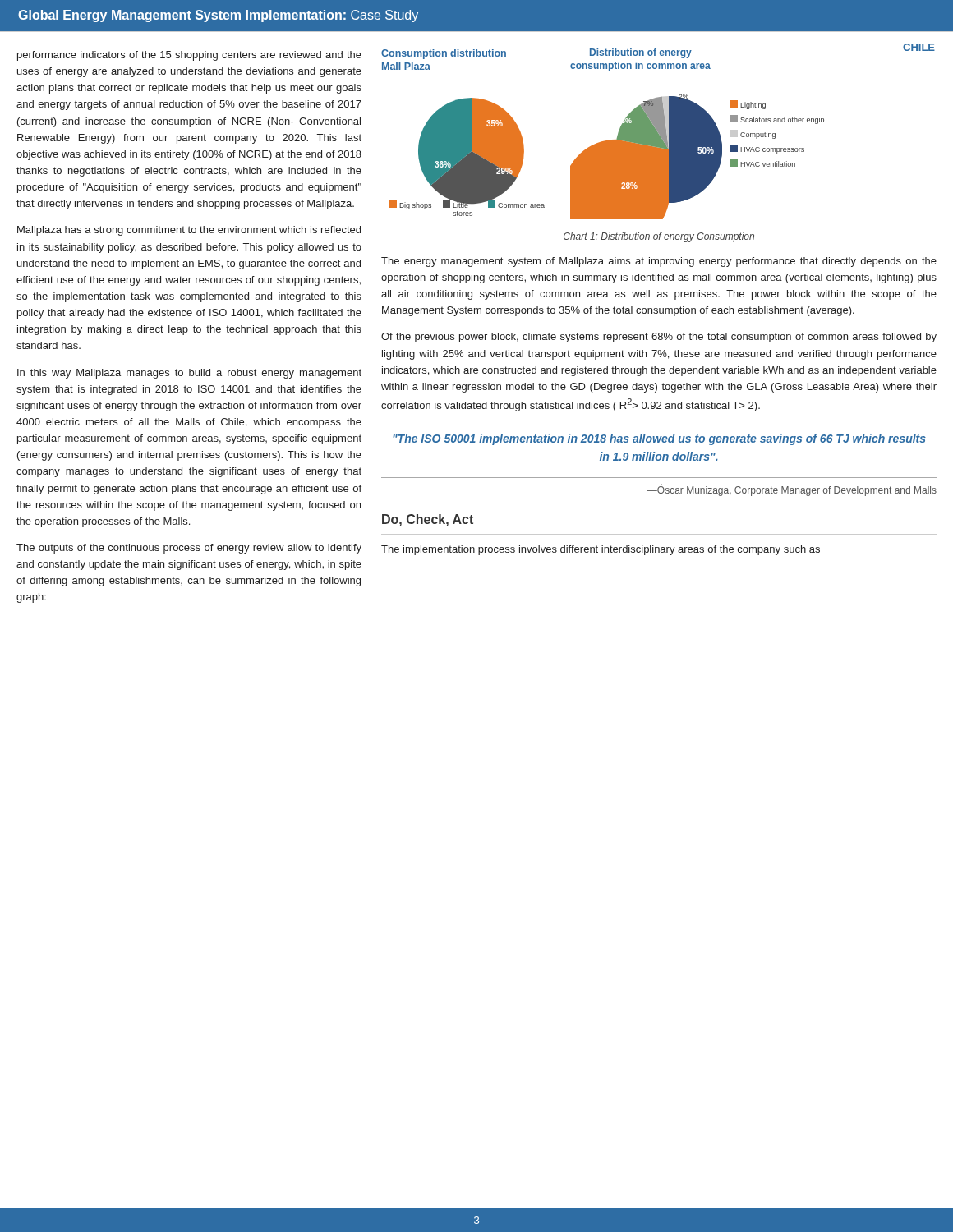Point to the element starting "The implementation process involves different interdisciplinary areas"
Screen dimensions: 1232x953
pos(659,549)
